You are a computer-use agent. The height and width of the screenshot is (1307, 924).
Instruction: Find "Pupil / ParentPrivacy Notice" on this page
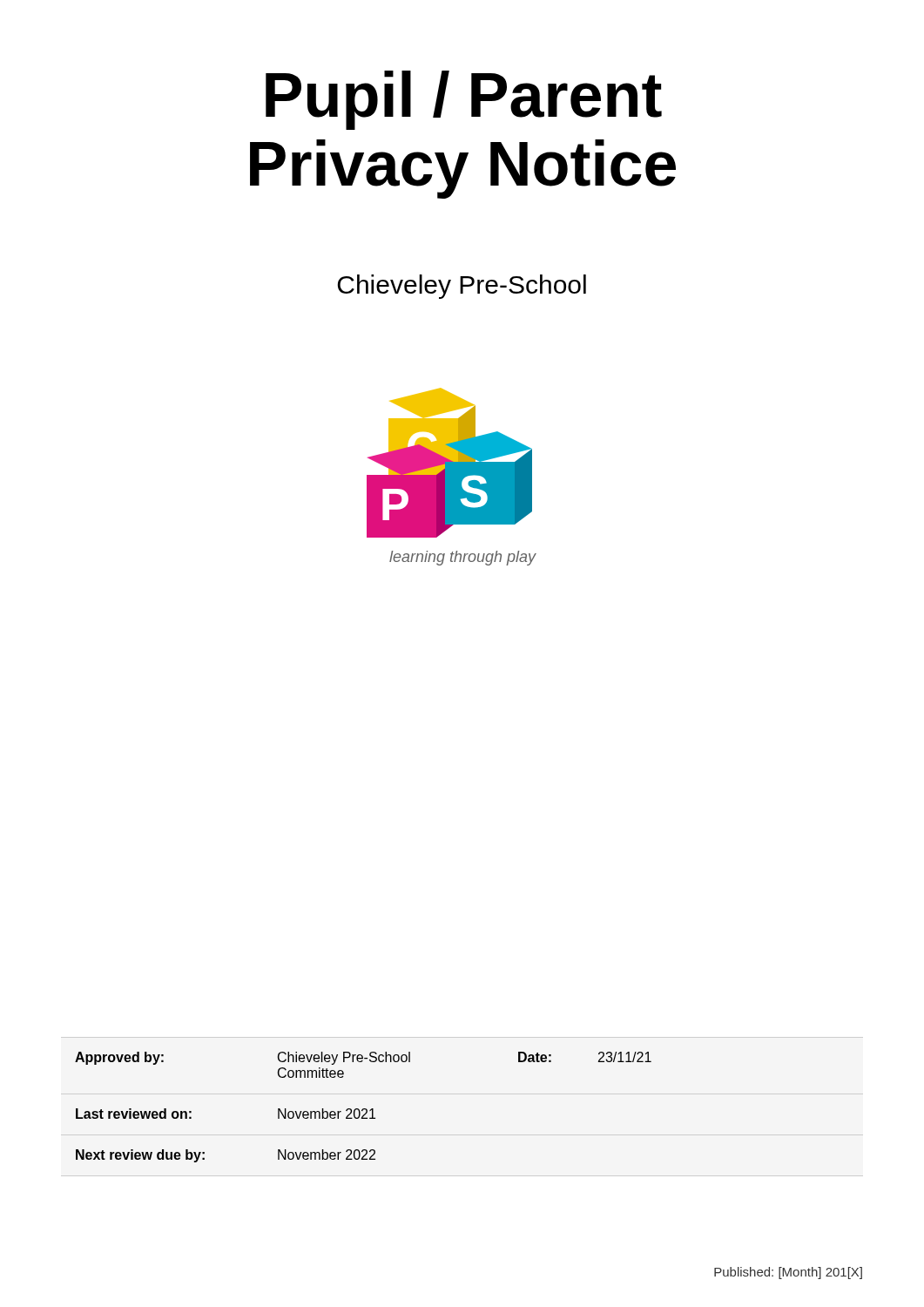tap(462, 130)
